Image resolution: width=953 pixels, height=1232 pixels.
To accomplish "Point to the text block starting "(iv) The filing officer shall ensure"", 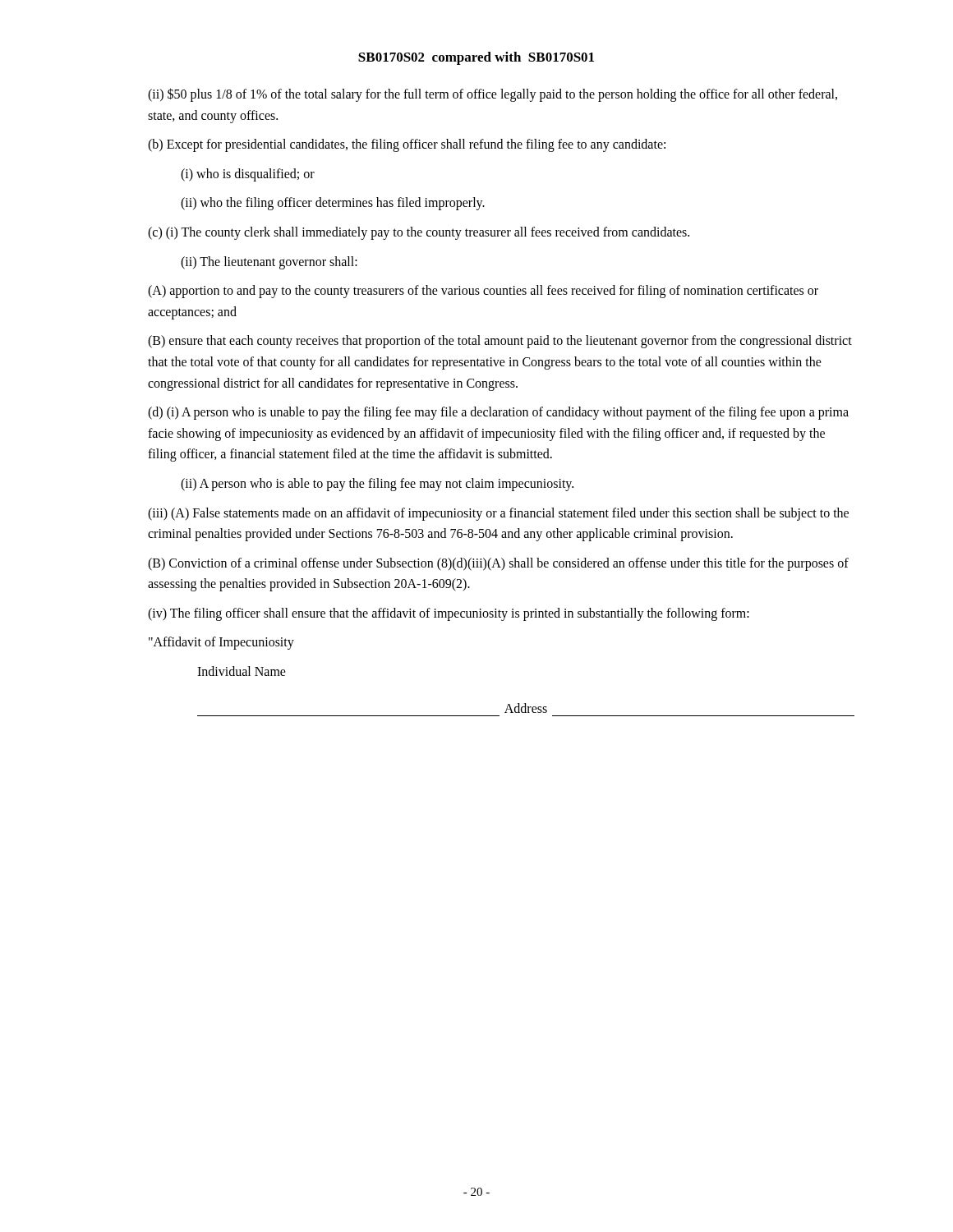I will point(449,613).
